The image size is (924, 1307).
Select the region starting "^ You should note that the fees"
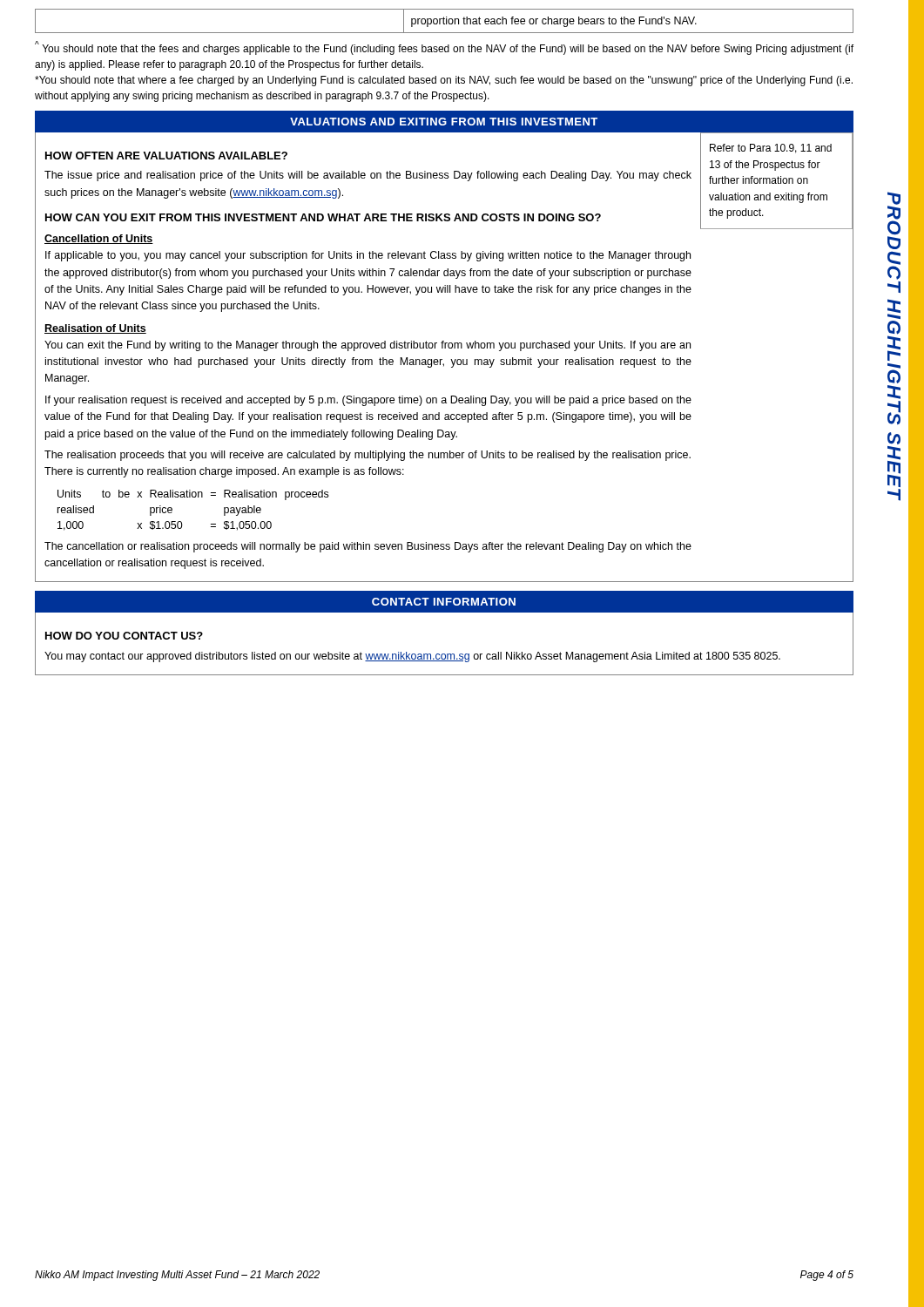coord(444,71)
